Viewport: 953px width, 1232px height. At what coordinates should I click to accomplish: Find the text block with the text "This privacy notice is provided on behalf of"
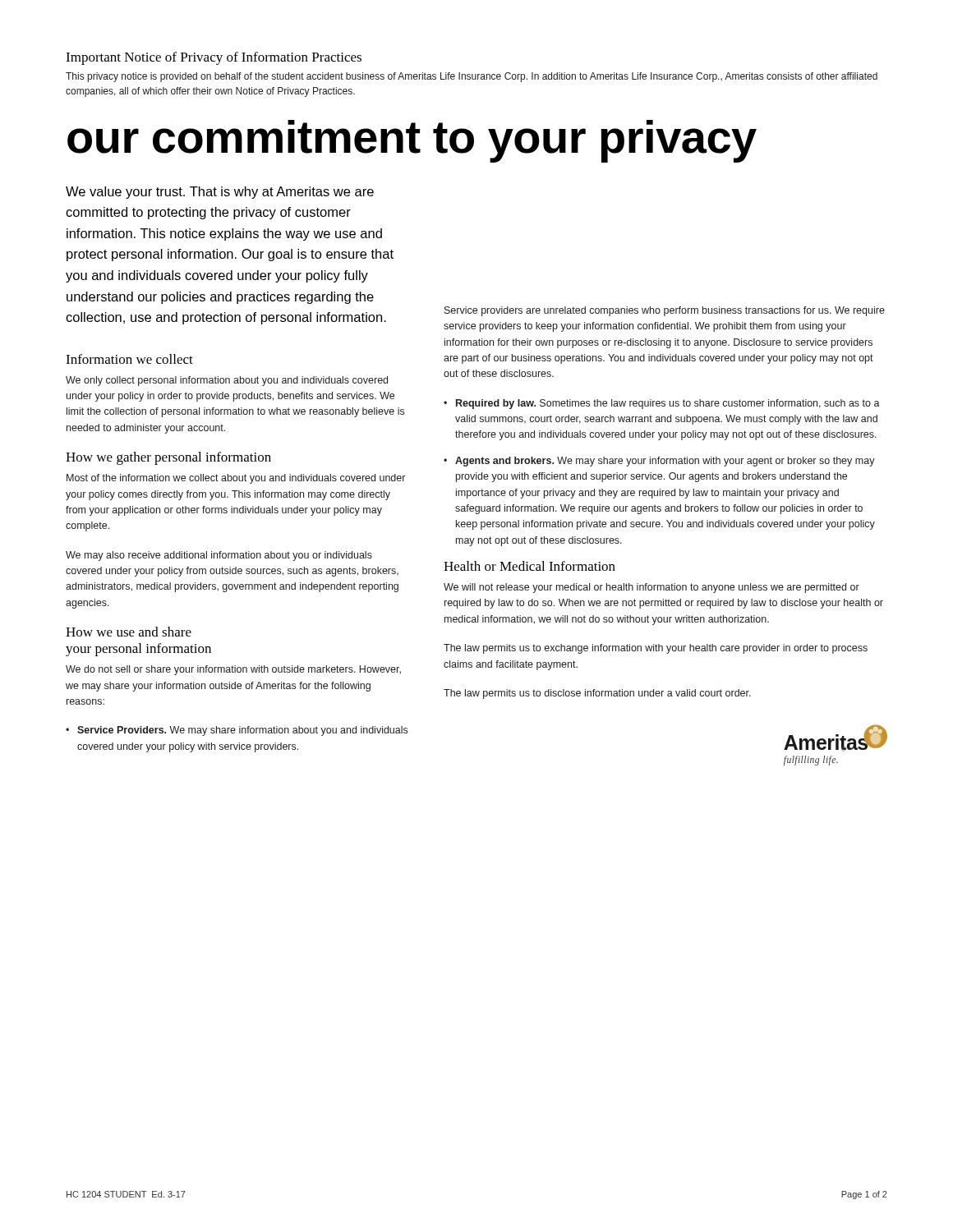[472, 84]
